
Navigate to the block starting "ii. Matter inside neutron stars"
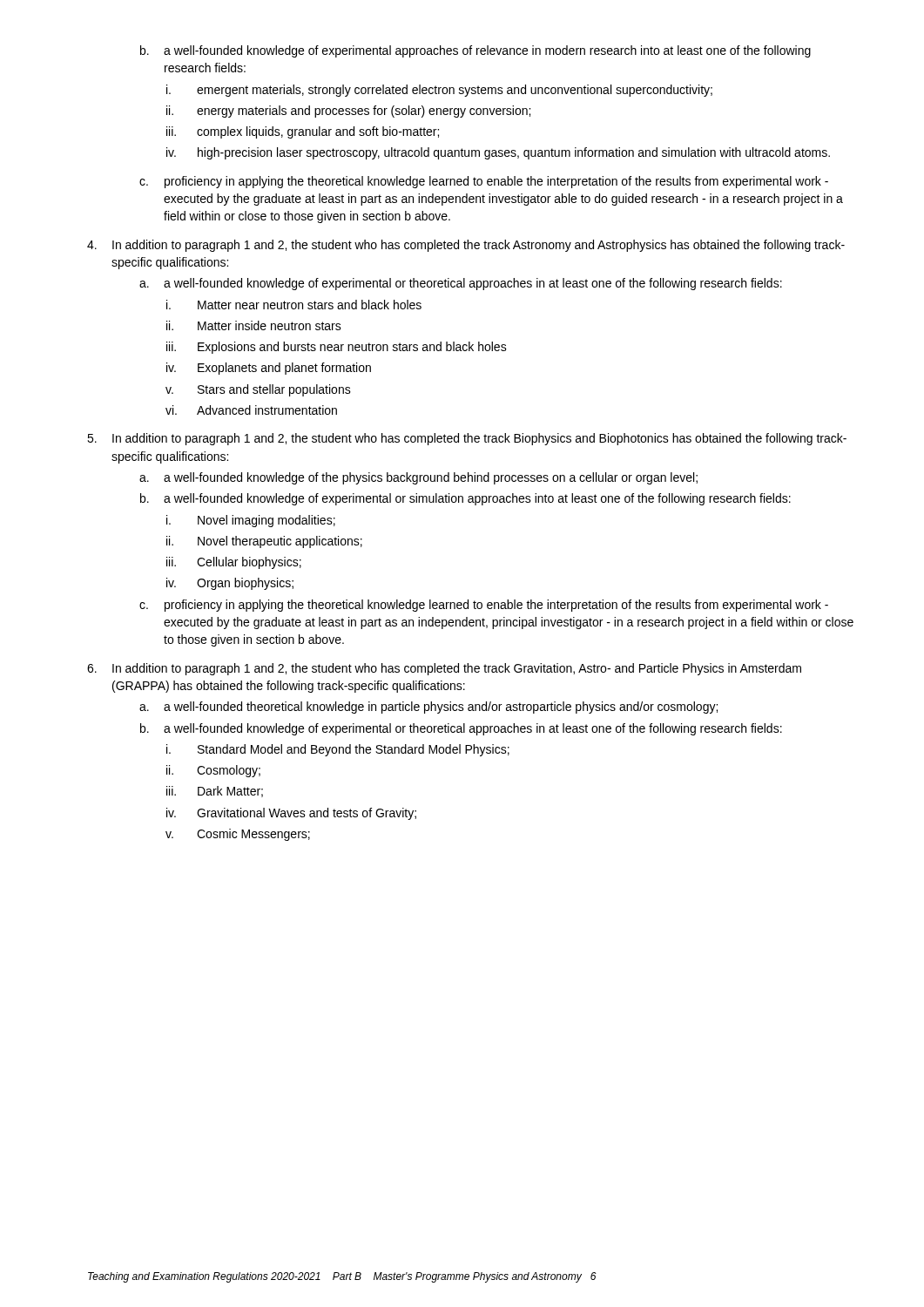point(253,326)
